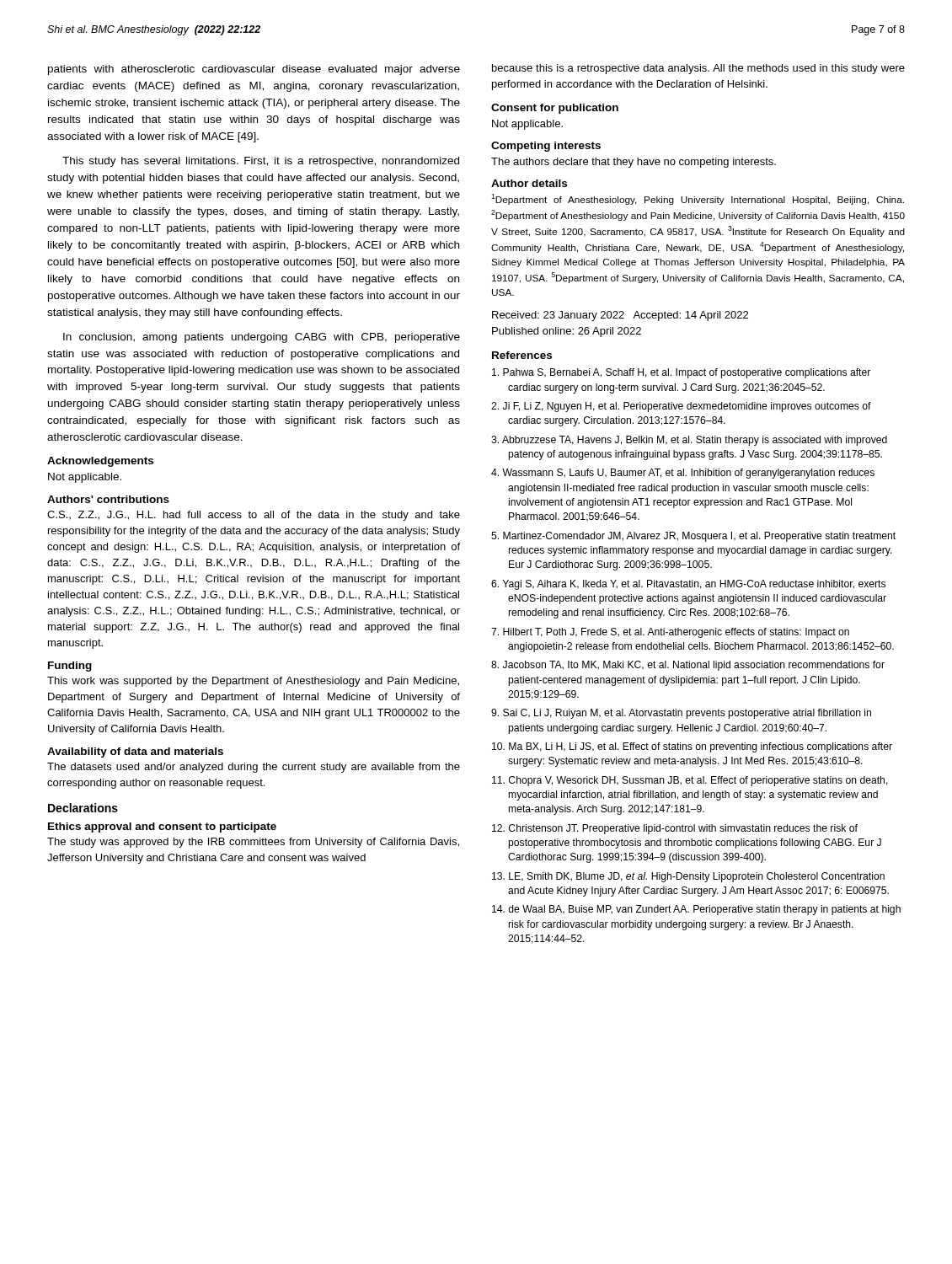The image size is (952, 1264).
Task: Locate the block starting "12. Christenson JT. Preoperative lipid-control with"
Action: [x=686, y=843]
